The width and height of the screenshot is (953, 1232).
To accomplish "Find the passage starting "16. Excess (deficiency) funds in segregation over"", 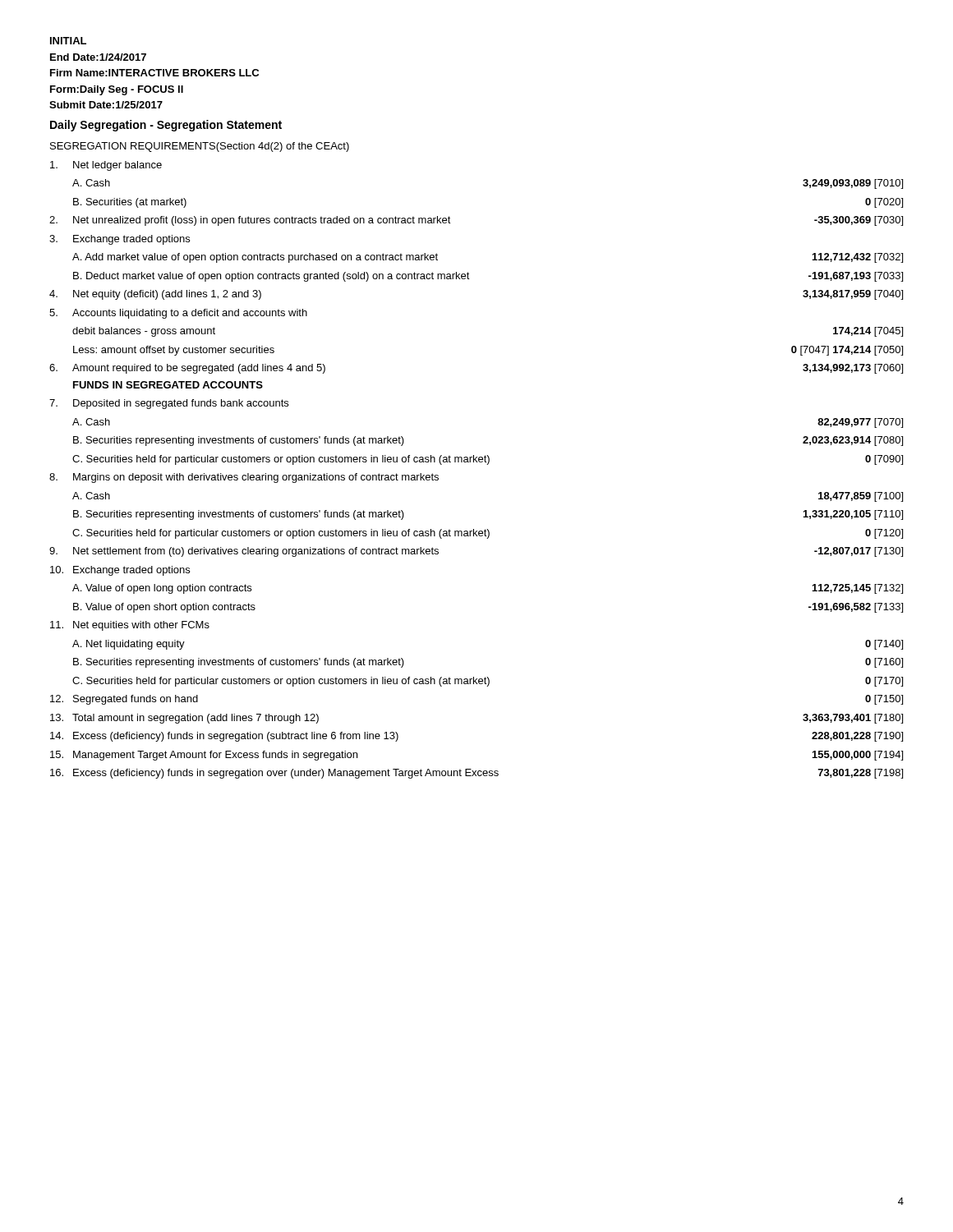I will (476, 773).
